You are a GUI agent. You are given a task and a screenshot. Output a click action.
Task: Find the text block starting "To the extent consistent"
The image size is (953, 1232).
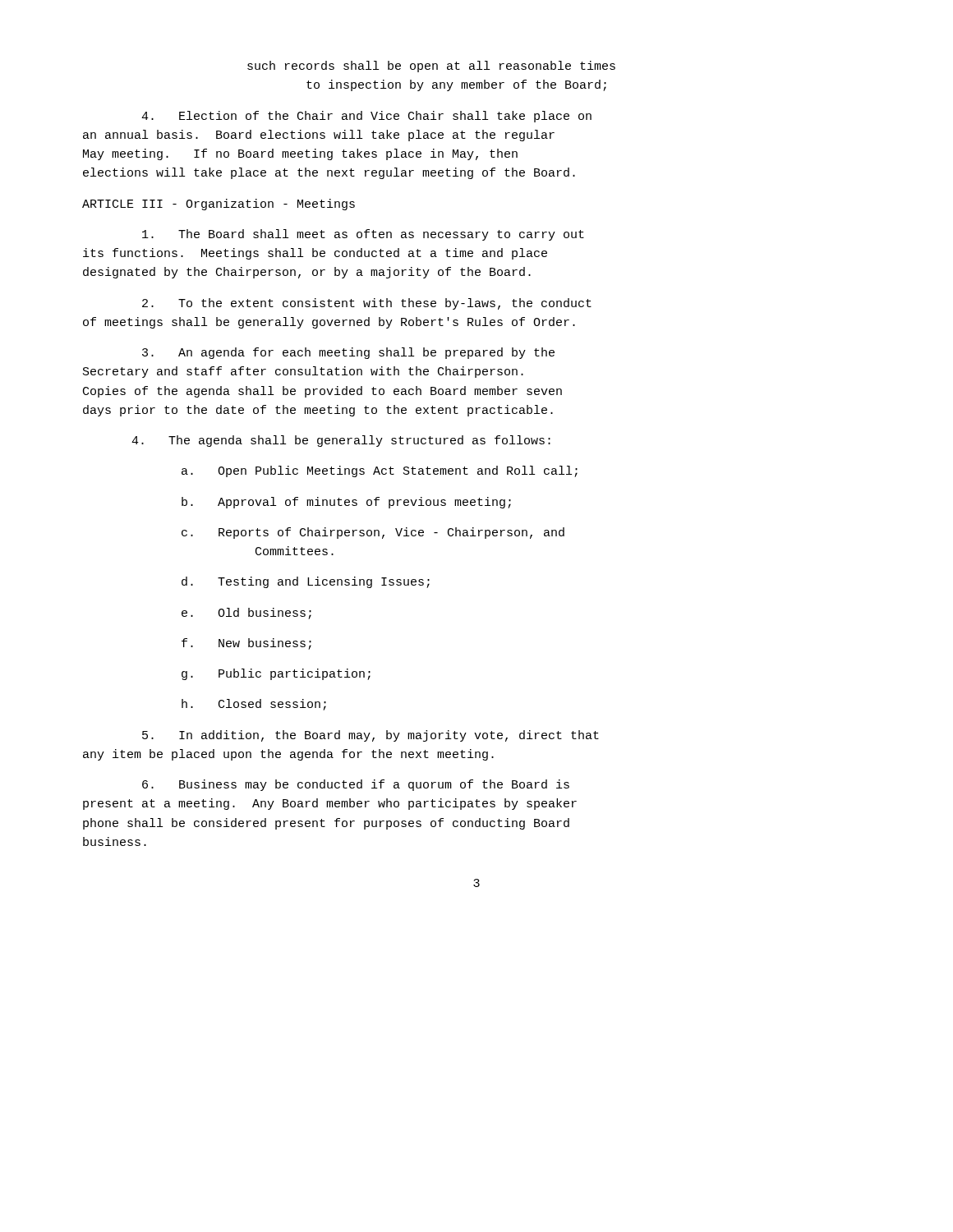point(337,313)
